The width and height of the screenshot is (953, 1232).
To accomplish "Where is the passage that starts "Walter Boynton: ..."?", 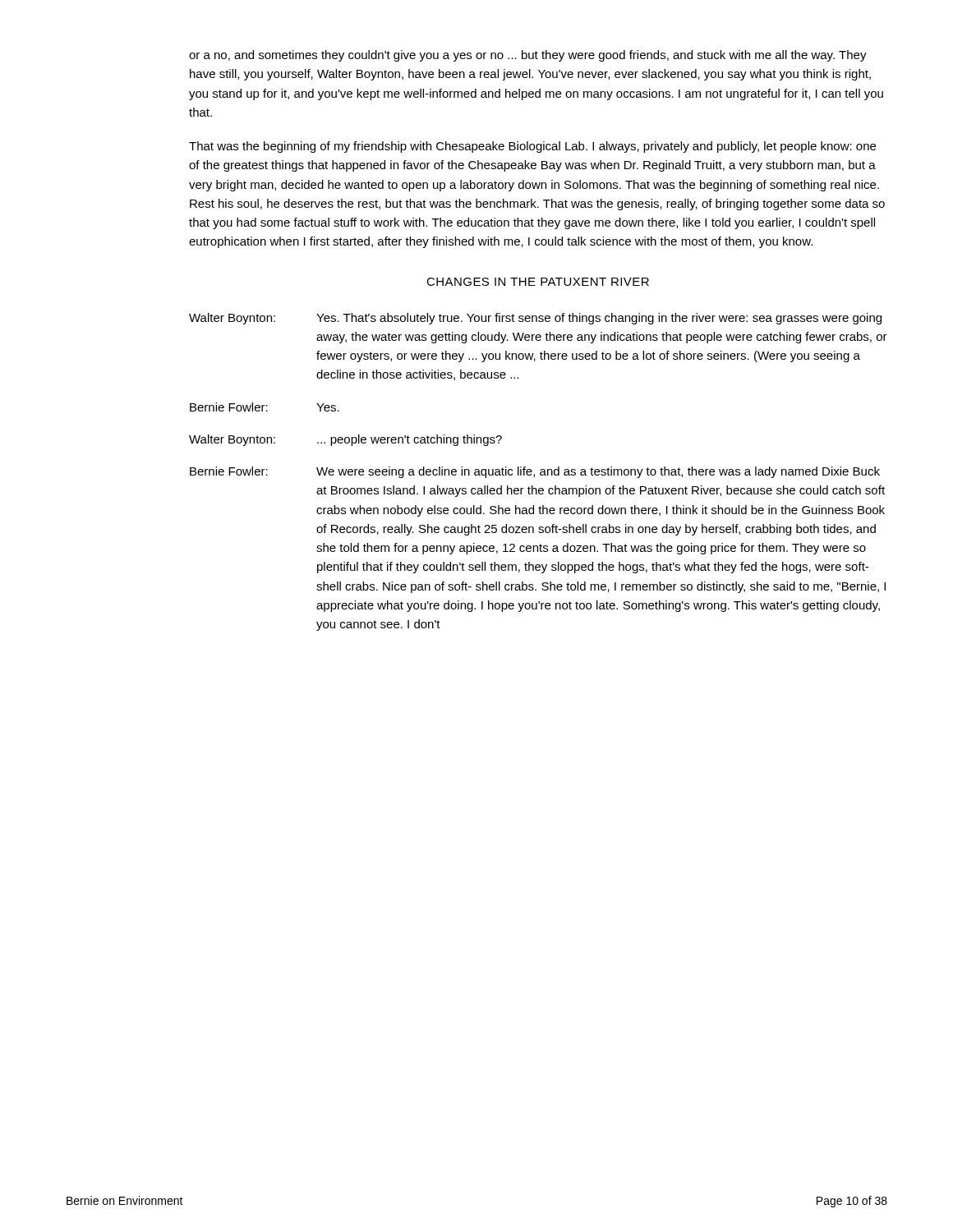I will click(345, 440).
